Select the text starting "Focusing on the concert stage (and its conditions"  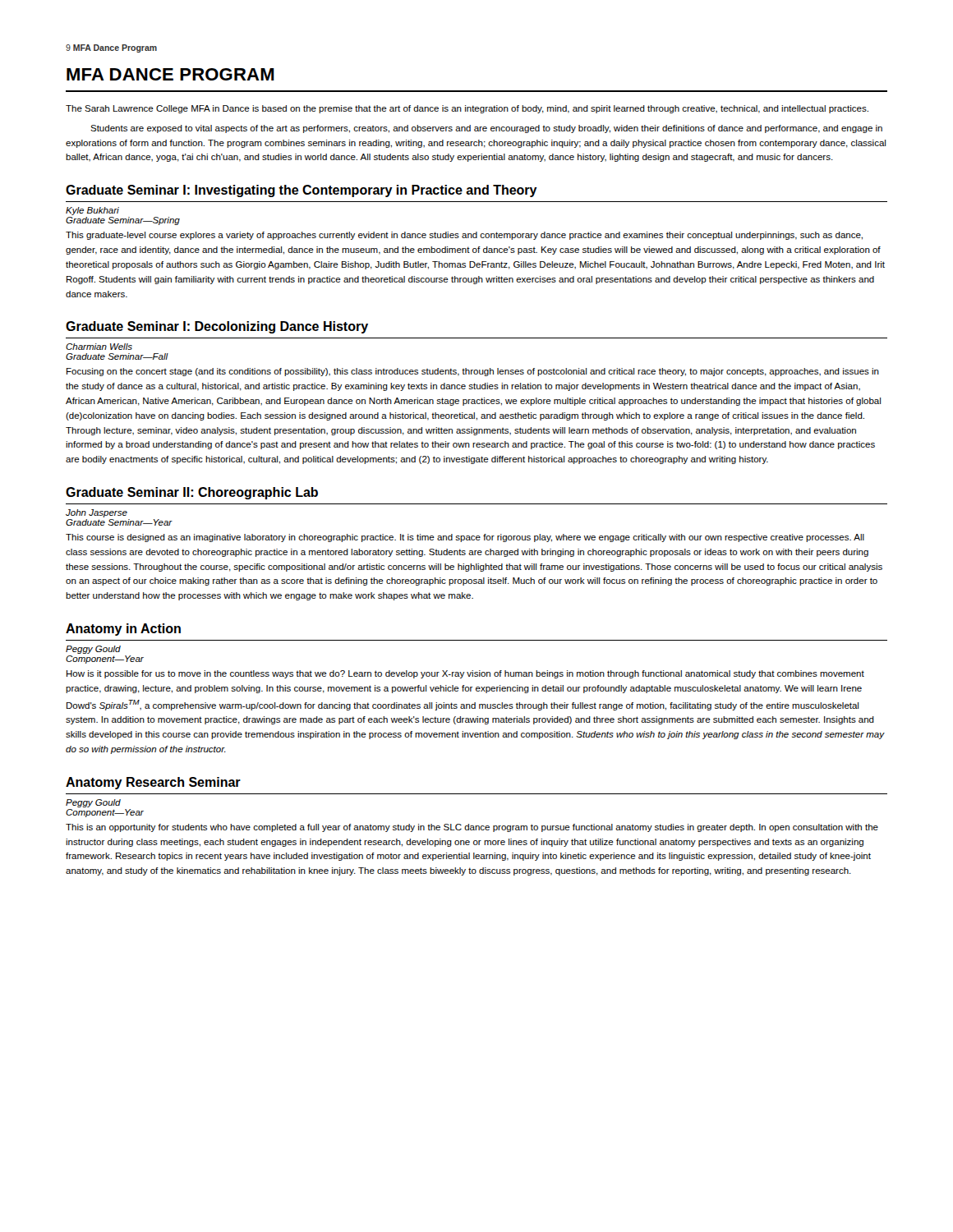(x=474, y=415)
